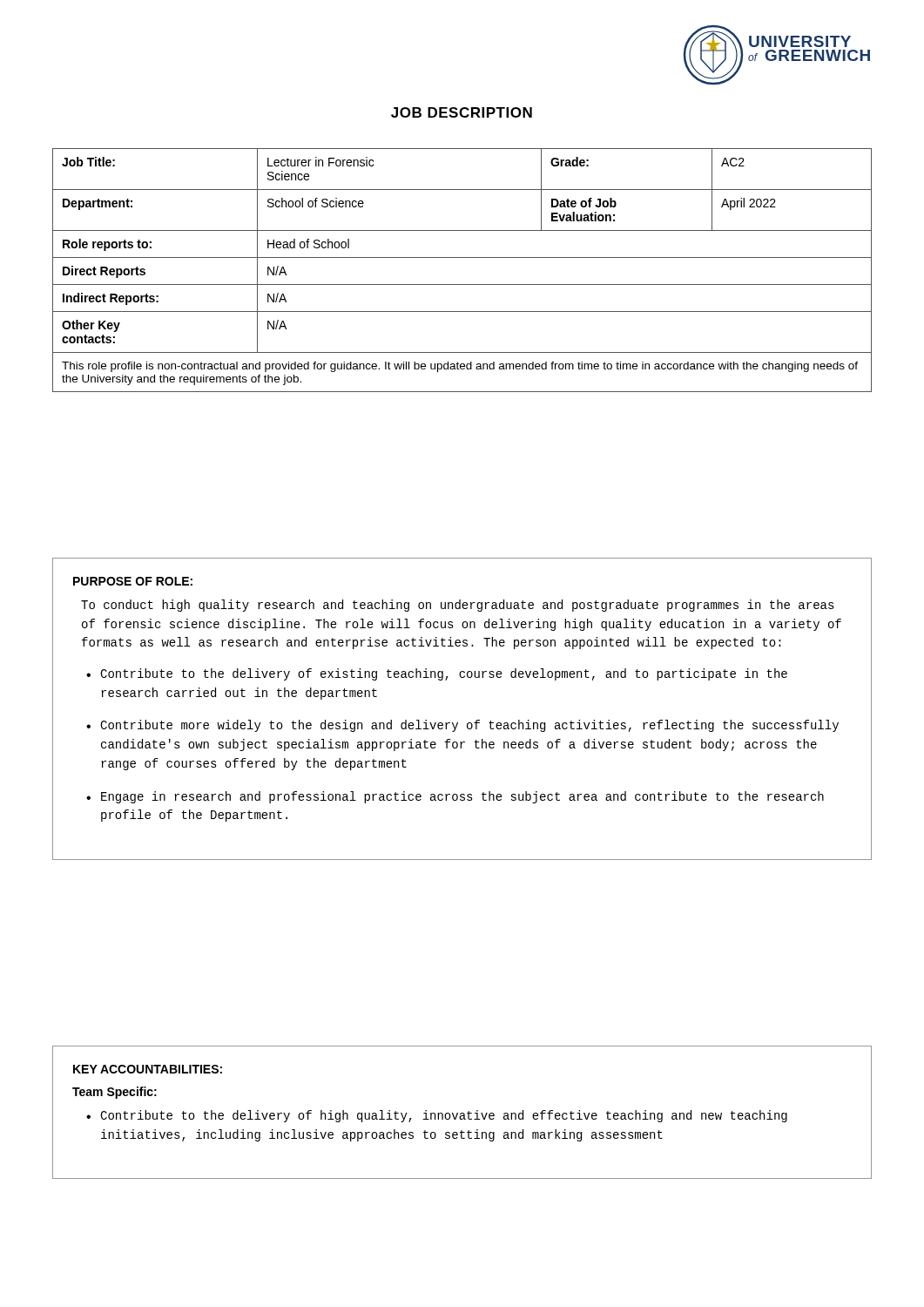The height and width of the screenshot is (1307, 924).
Task: Click on the table containing "Job Title:"
Action: pos(462,270)
